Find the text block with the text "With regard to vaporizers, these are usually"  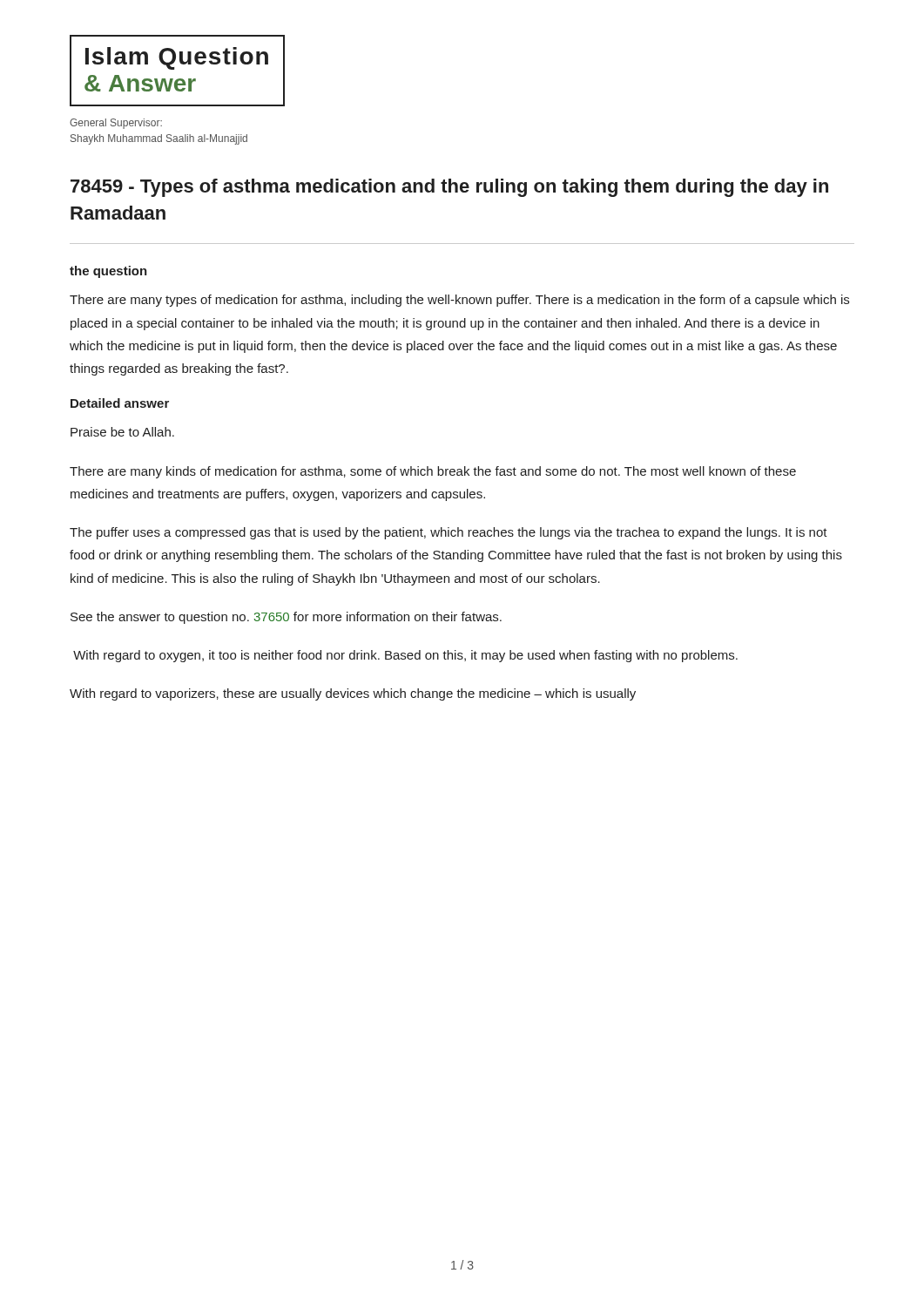tap(353, 693)
